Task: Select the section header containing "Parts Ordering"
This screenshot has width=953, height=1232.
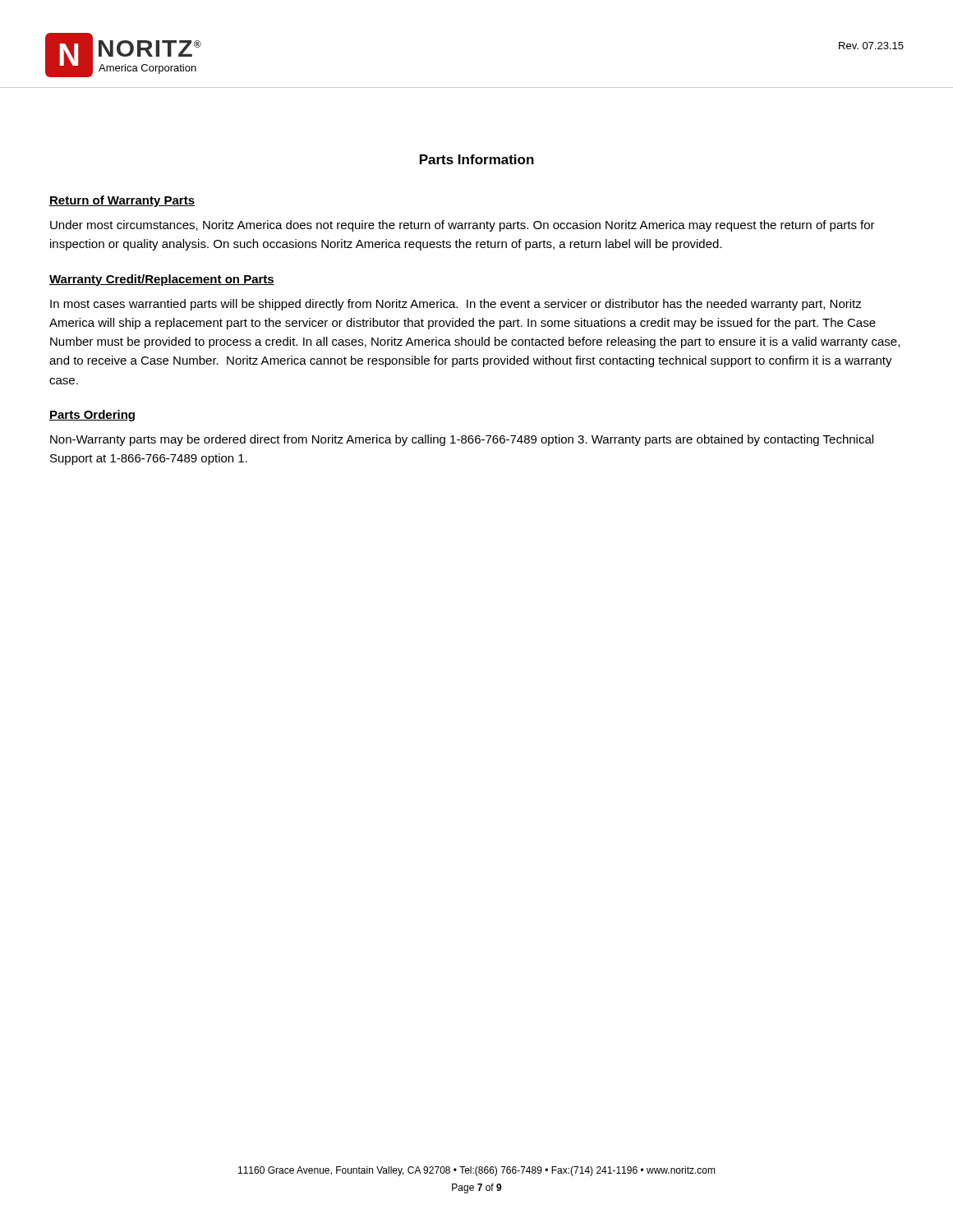Action: [92, 414]
